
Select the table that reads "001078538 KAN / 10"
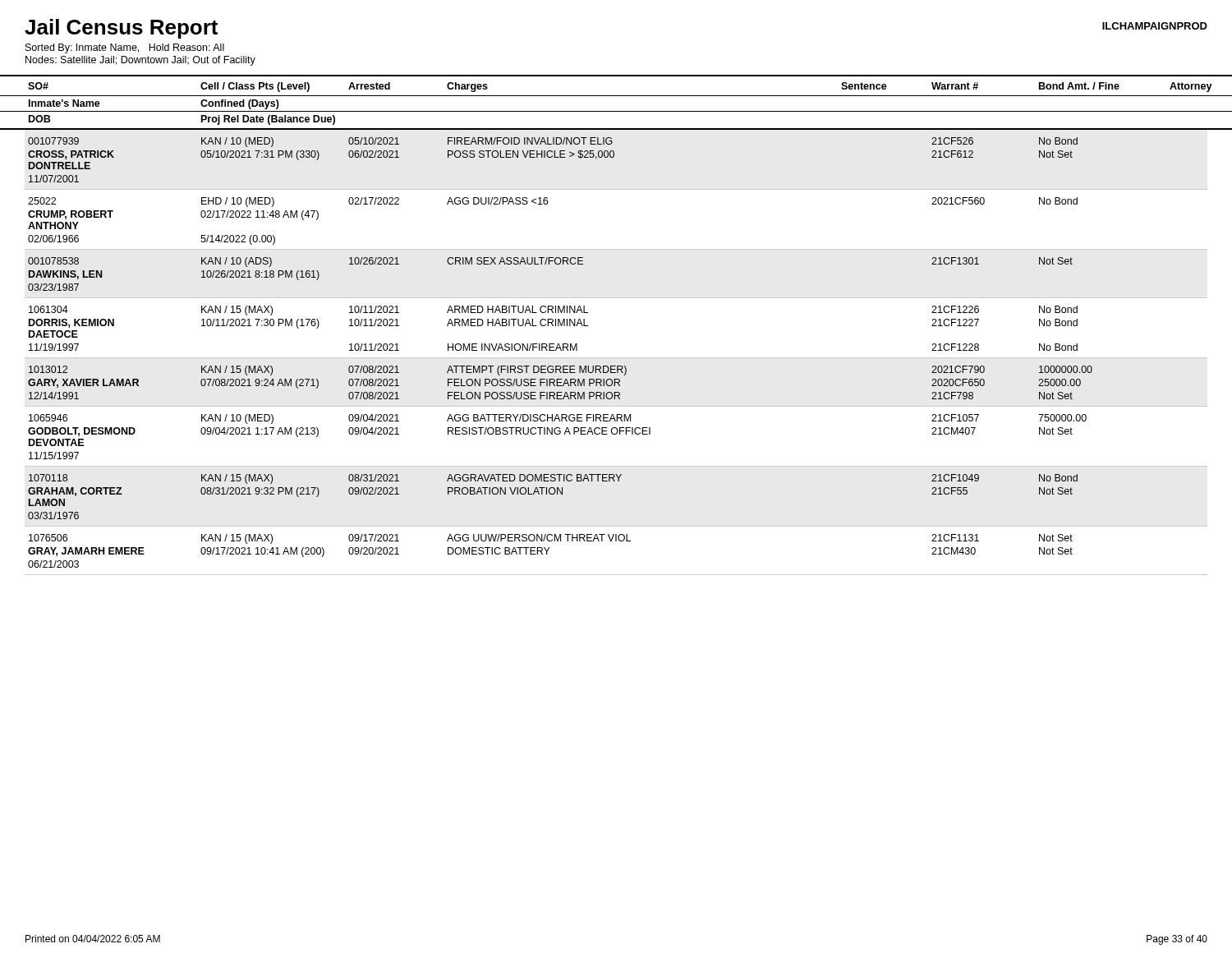616,274
